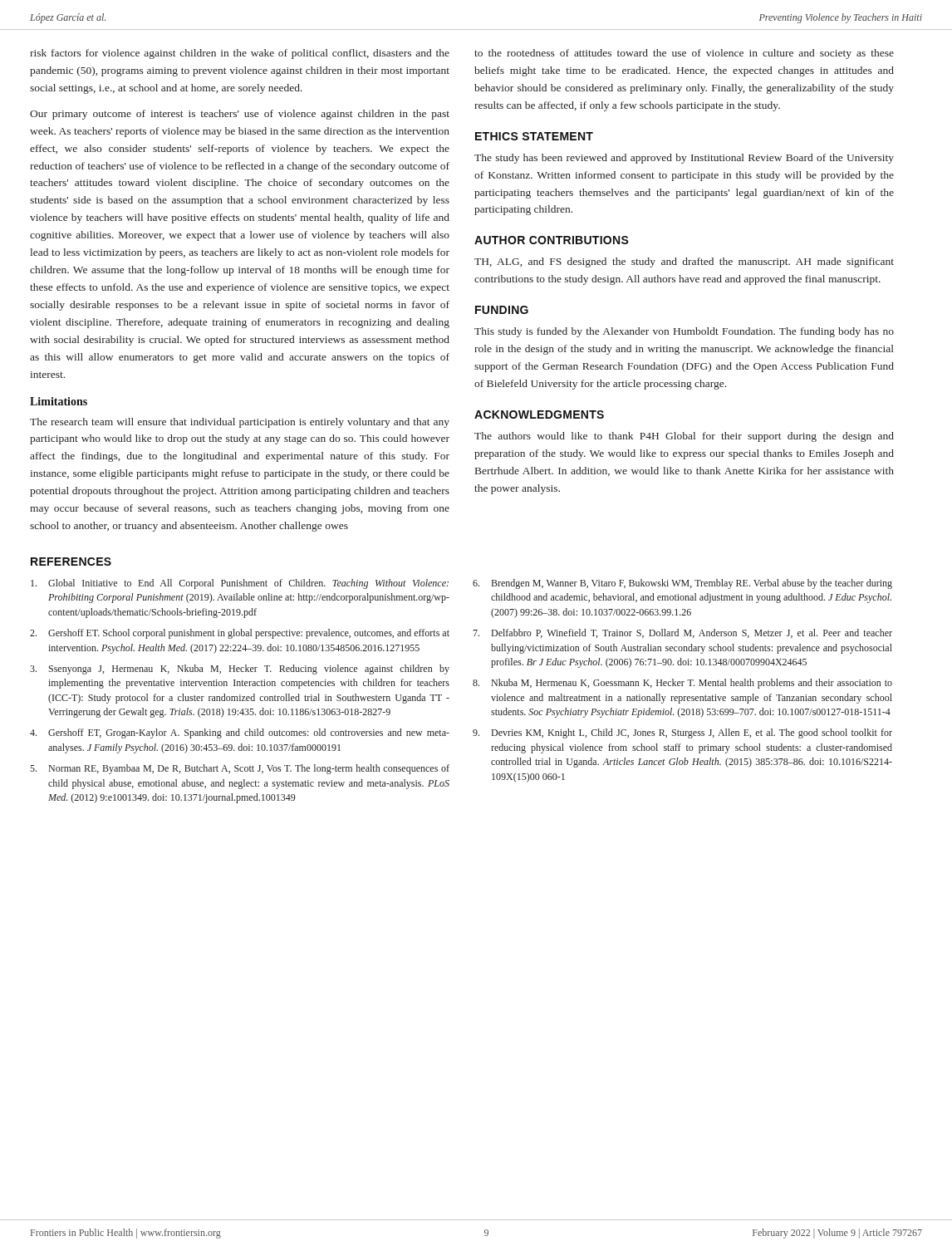Find the text block that says "TH, ALG, and FS designed the study"
952x1246 pixels.
tap(684, 271)
